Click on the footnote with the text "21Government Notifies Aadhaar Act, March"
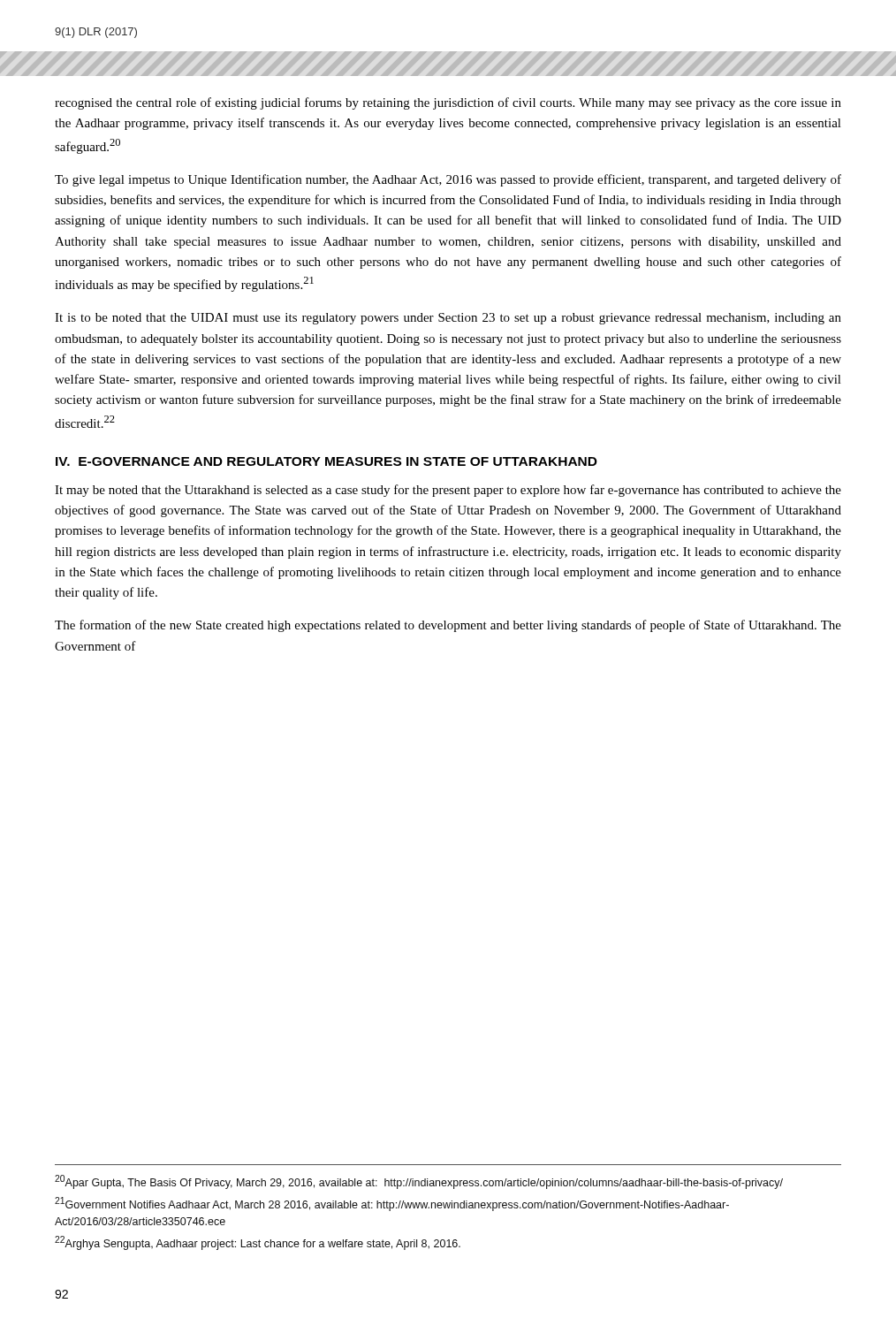896x1326 pixels. pos(392,1212)
